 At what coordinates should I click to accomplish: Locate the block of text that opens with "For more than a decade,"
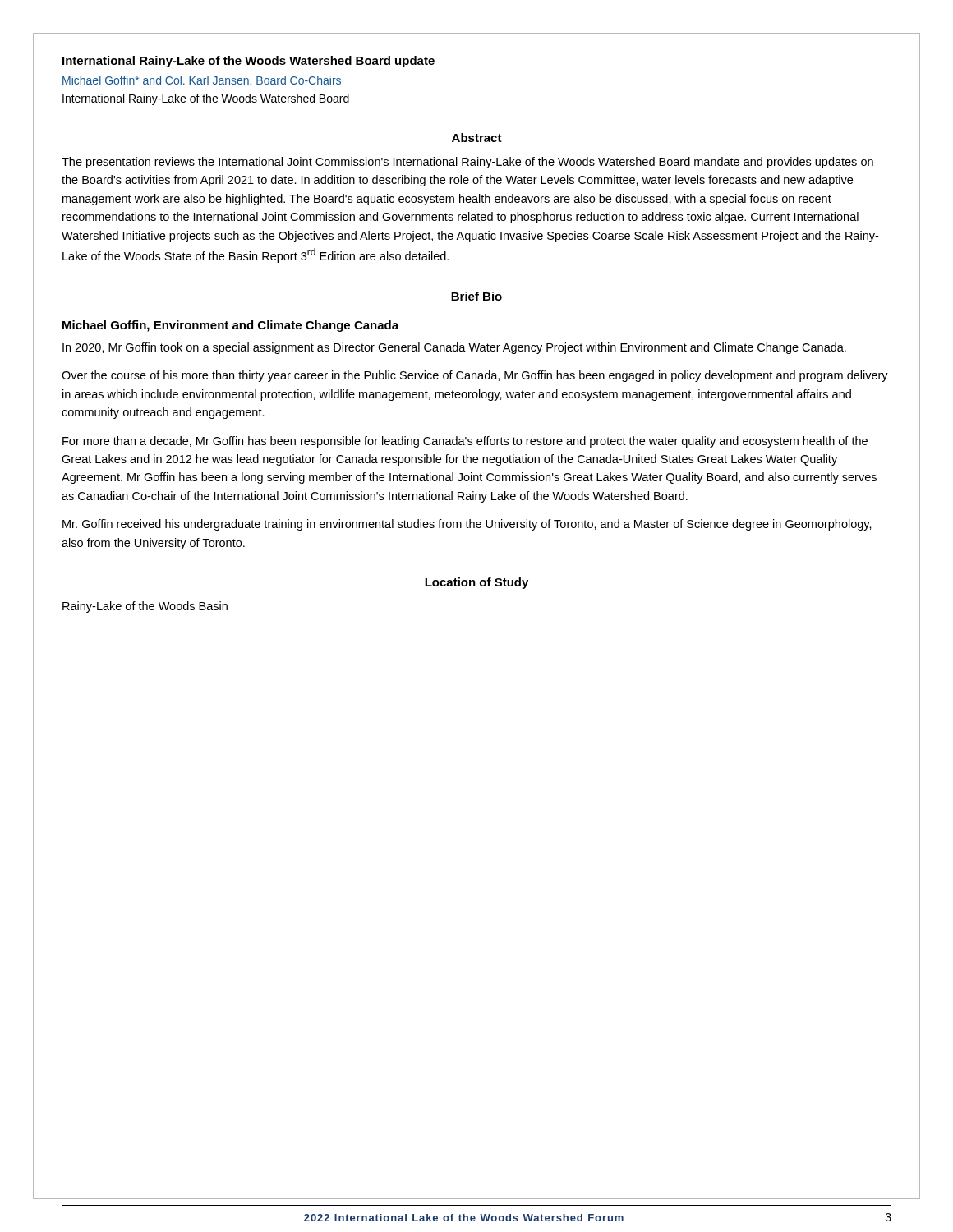469,468
